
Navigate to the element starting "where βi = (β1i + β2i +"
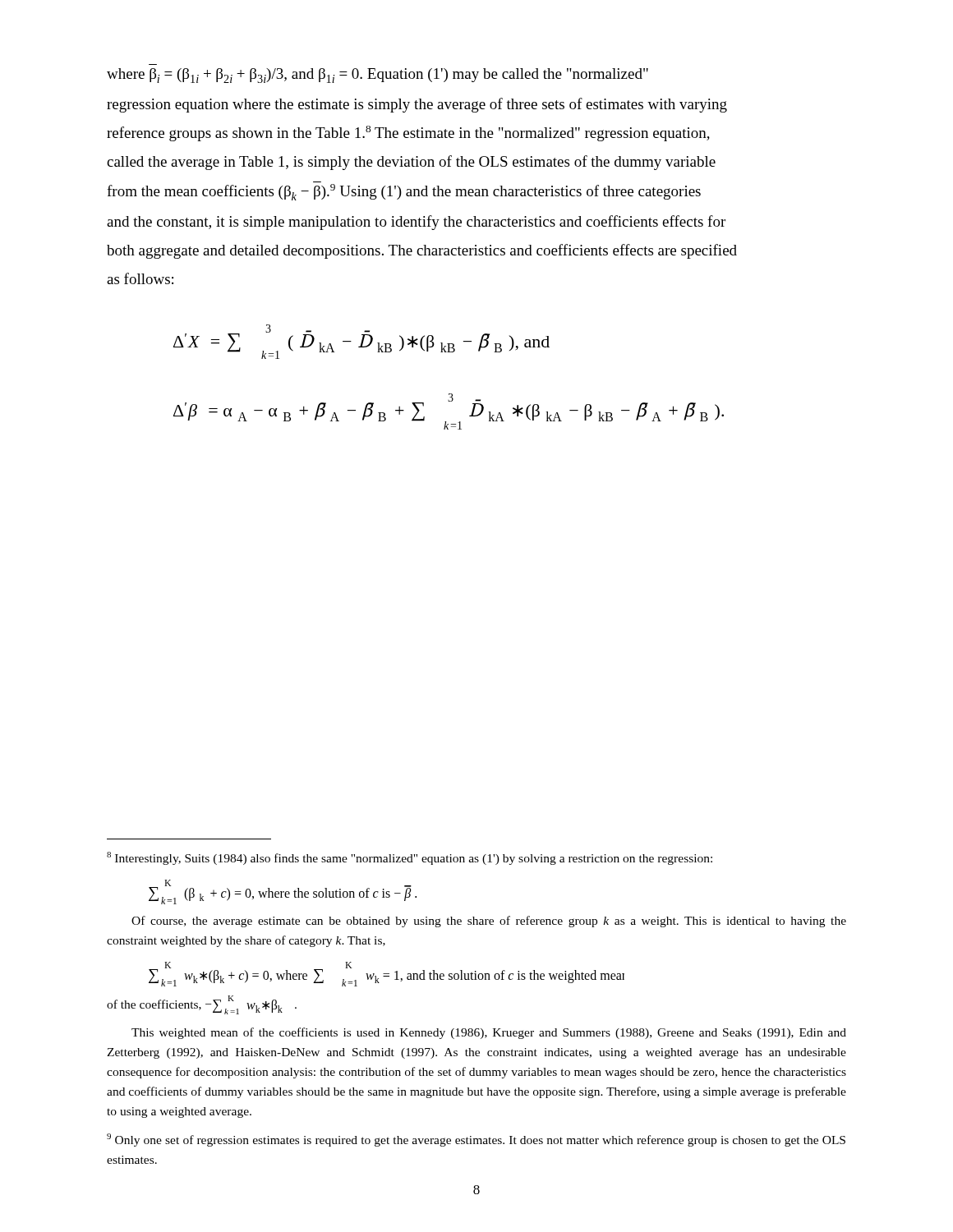(422, 176)
